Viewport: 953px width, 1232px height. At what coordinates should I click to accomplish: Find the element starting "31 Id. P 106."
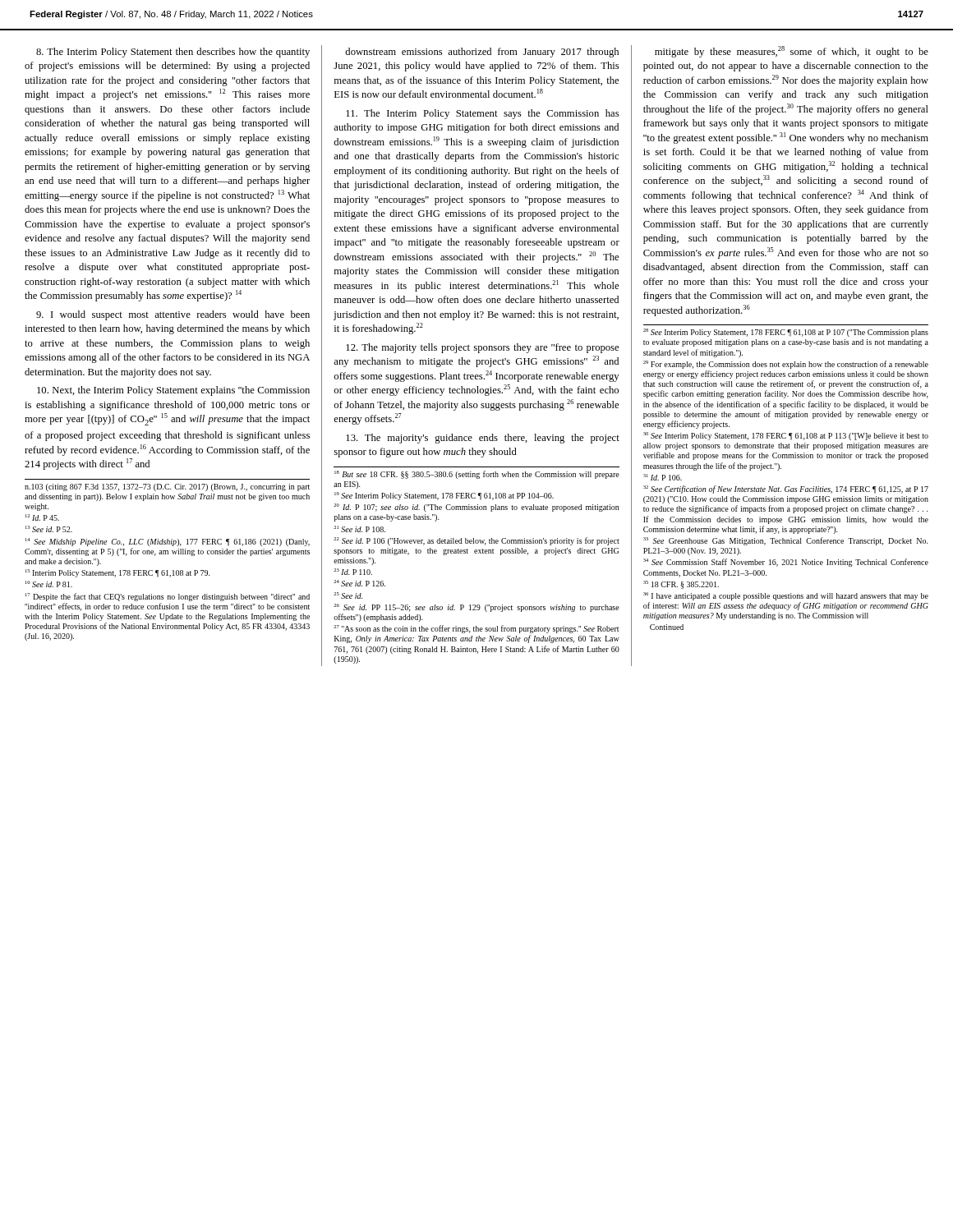click(786, 478)
